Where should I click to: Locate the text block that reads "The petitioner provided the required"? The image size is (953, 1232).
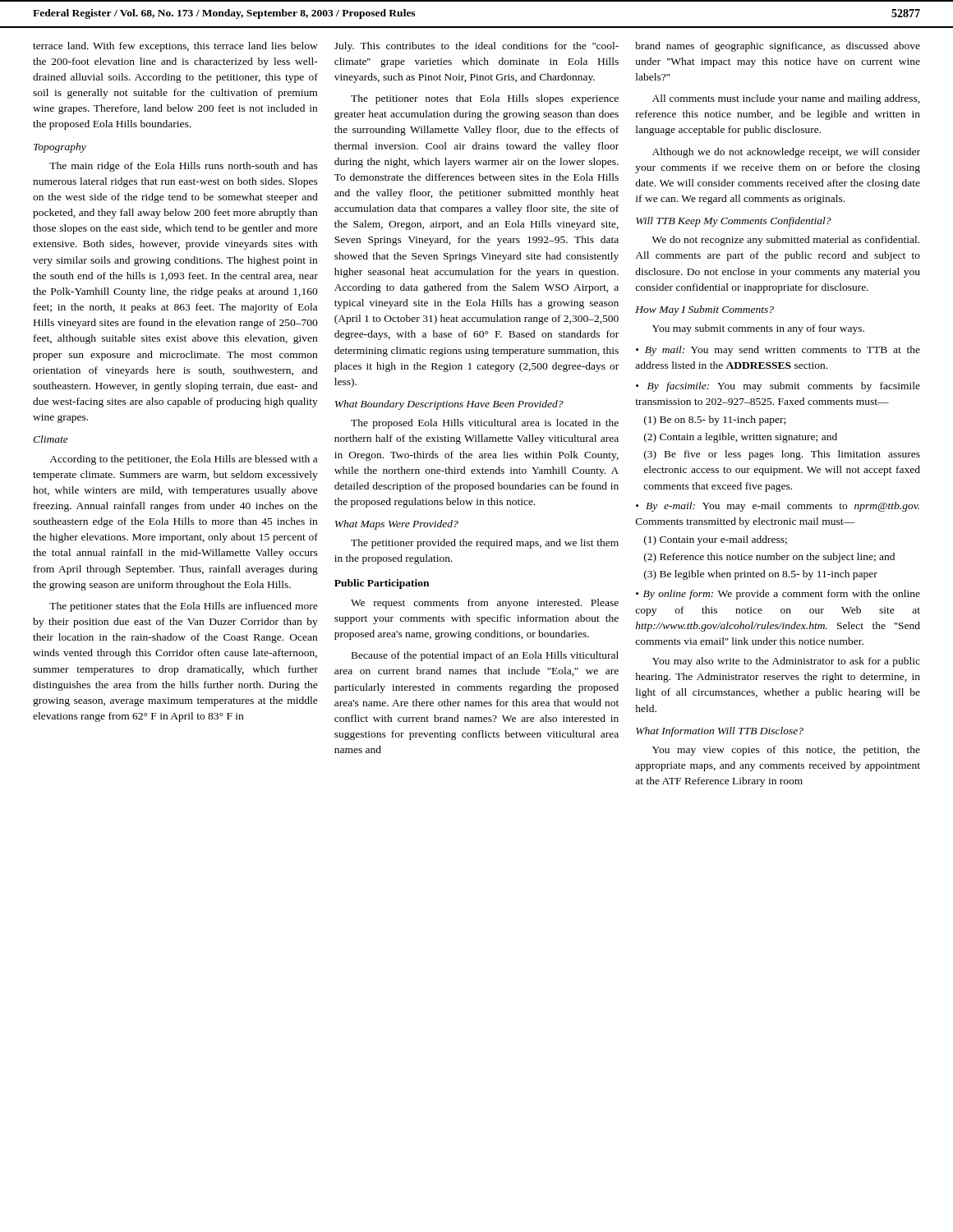click(x=476, y=551)
